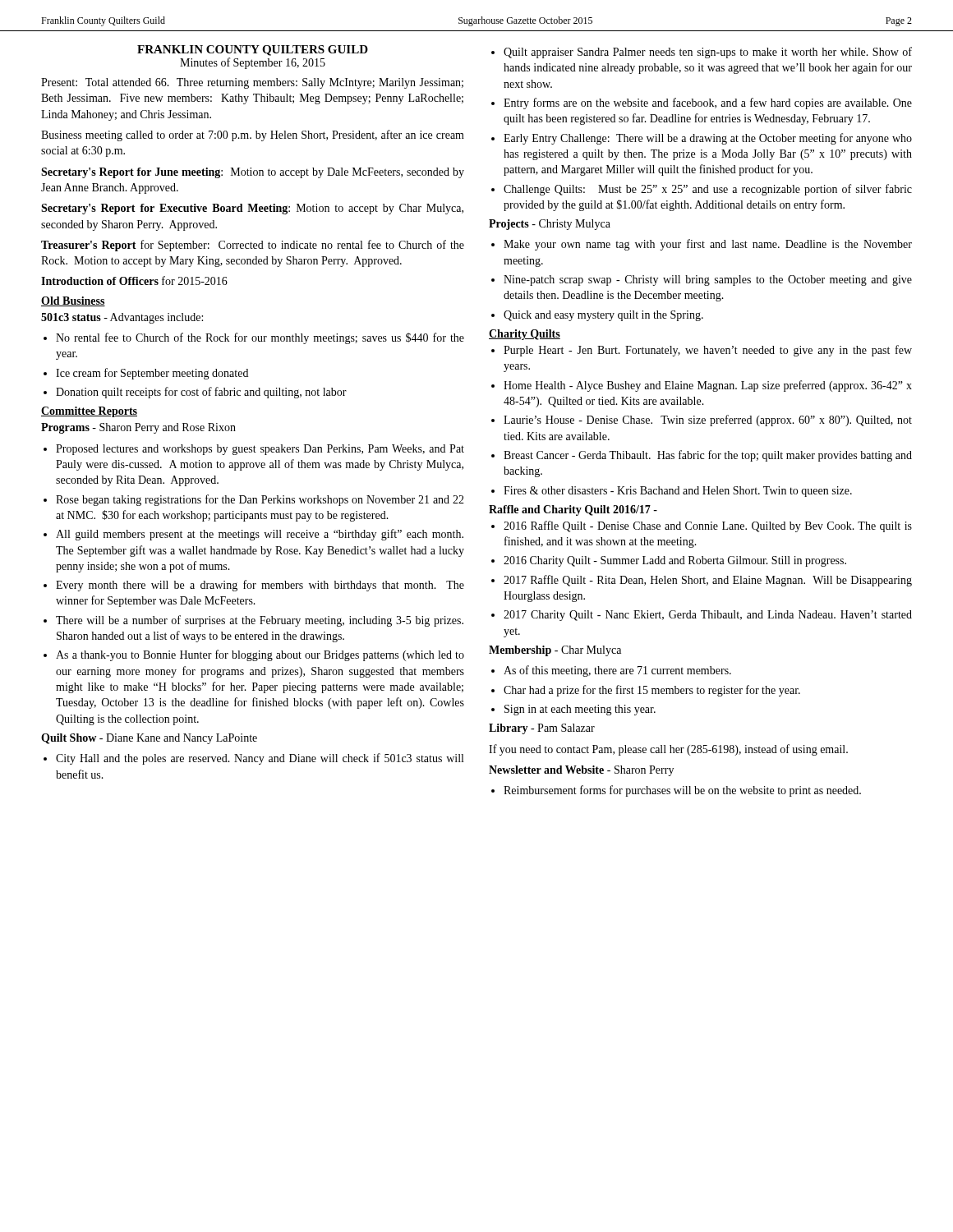Point to "Ice cream for September meeting donated"

click(x=253, y=373)
